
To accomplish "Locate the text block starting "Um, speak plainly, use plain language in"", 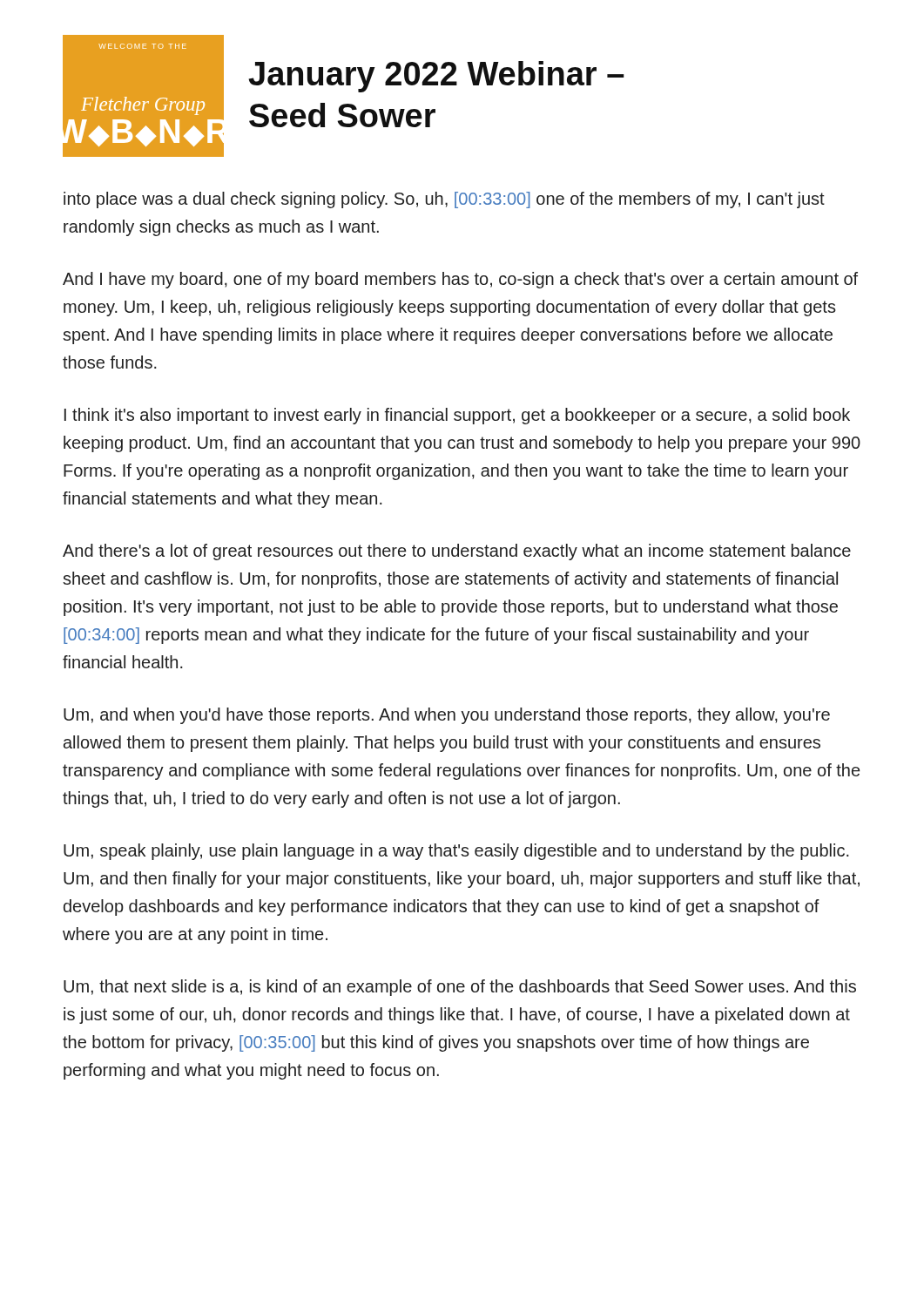I will tap(462, 892).
